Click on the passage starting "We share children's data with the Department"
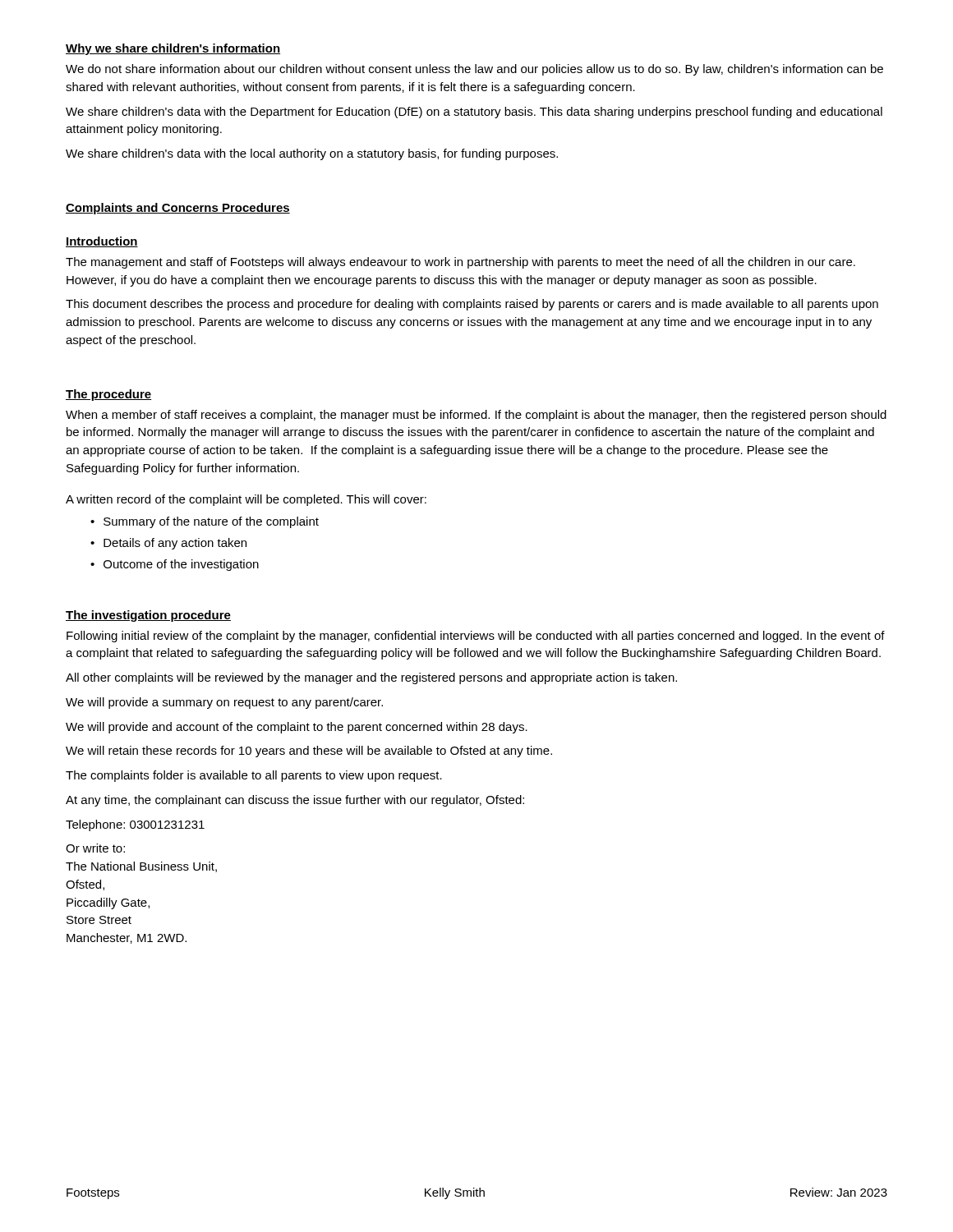This screenshot has height=1232, width=953. click(x=474, y=120)
